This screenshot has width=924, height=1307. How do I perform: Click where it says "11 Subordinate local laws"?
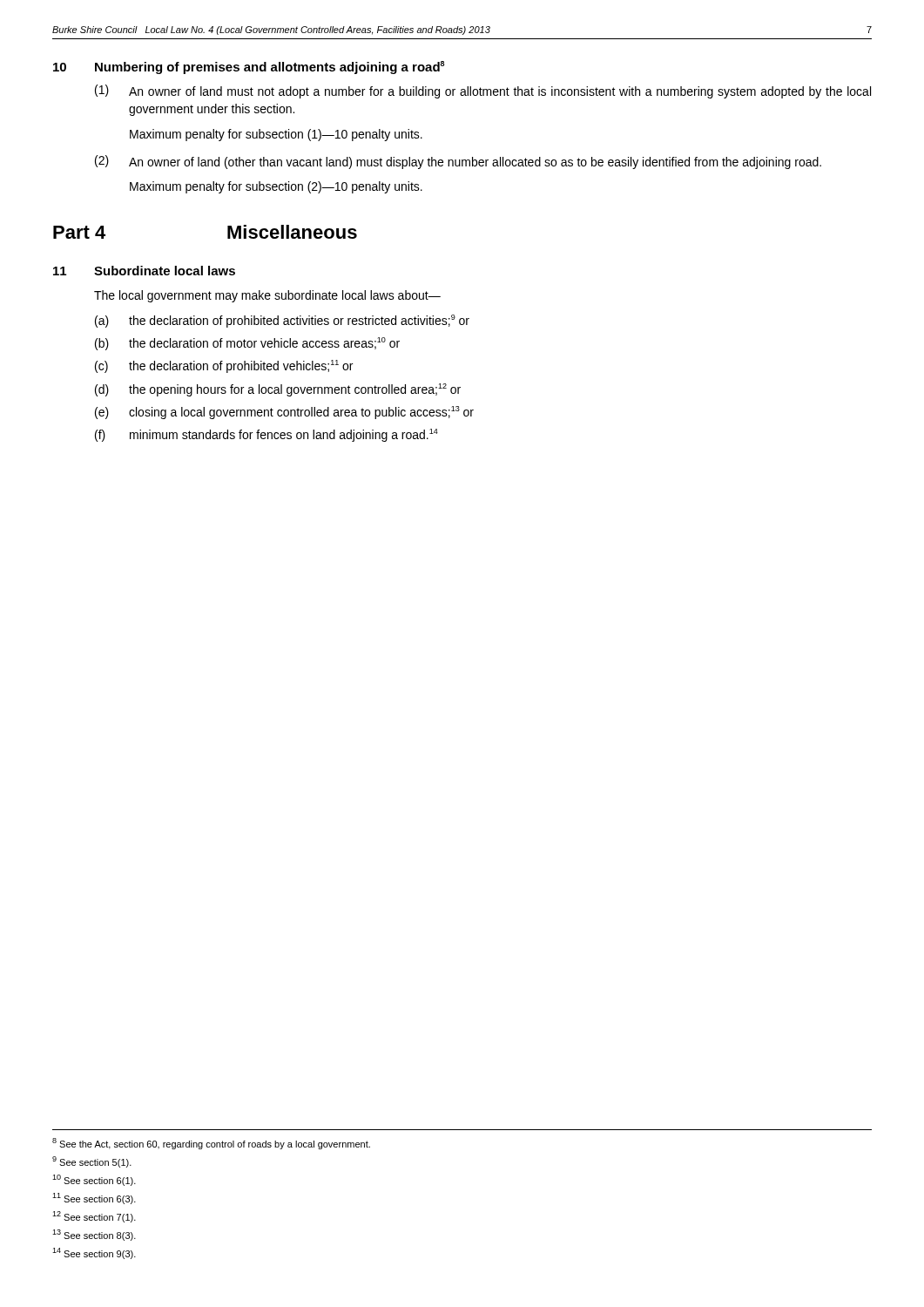tap(144, 271)
